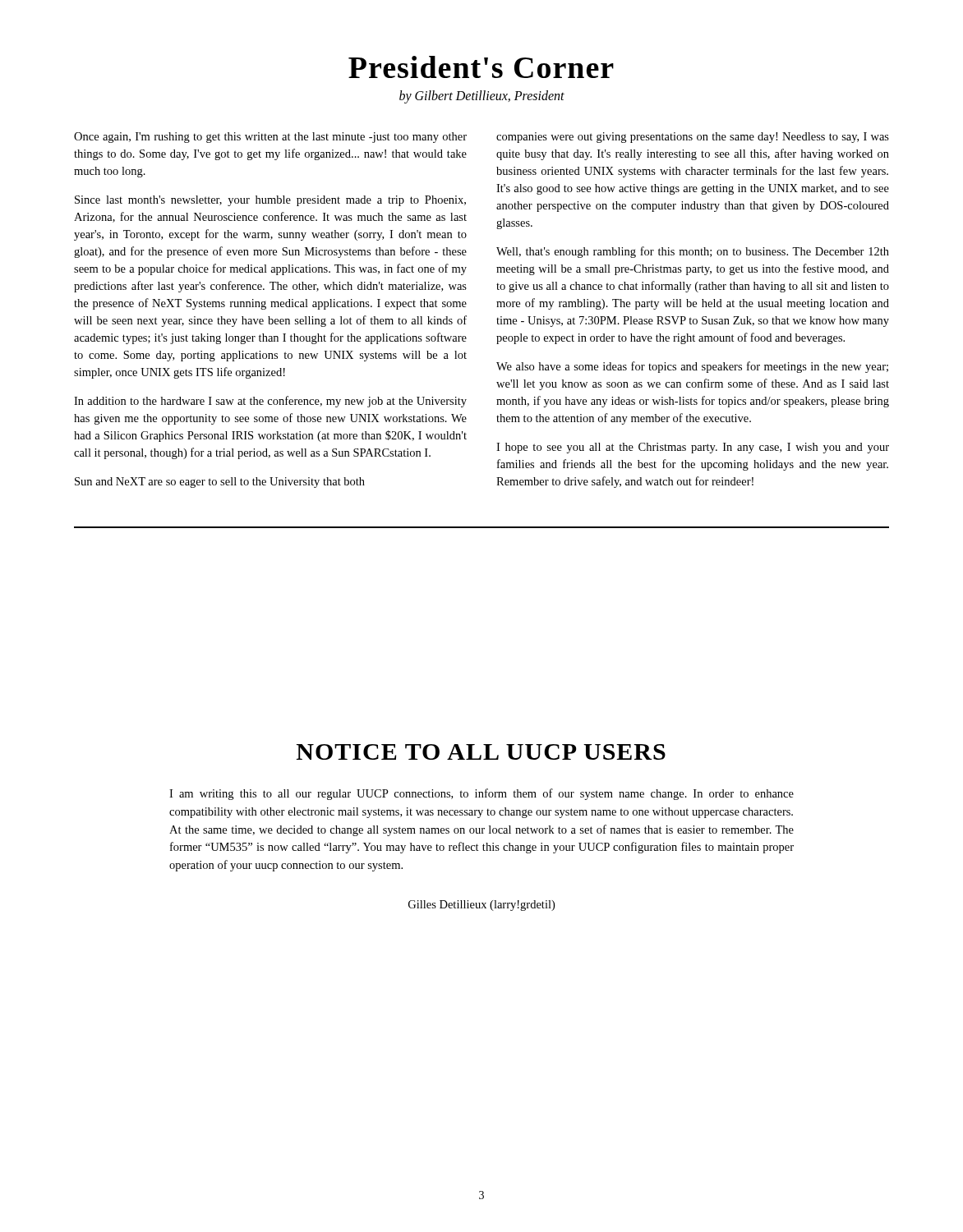The height and width of the screenshot is (1232, 963).
Task: Select the element starting "I am writing"
Action: 482,830
